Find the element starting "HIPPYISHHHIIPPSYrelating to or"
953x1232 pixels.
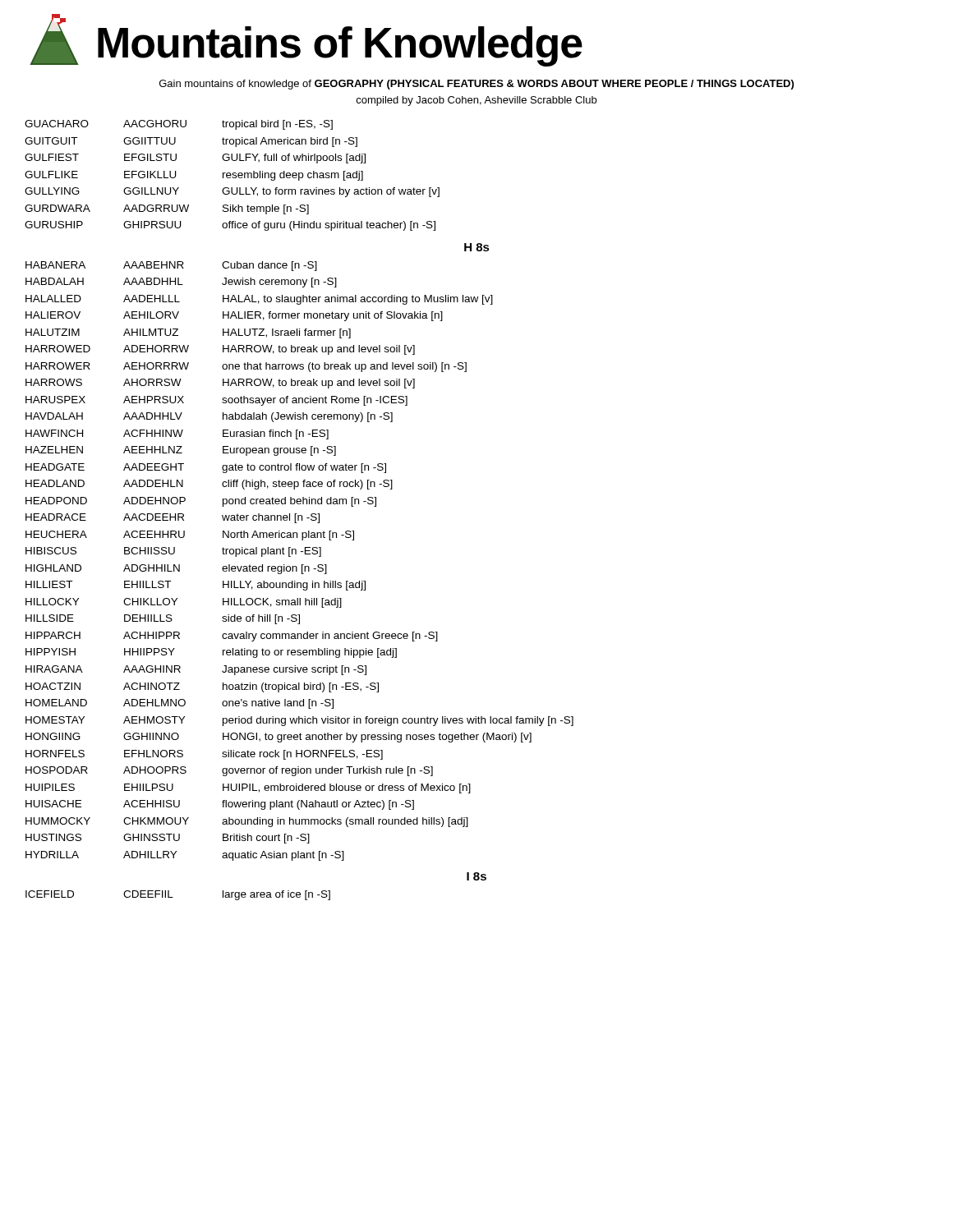pos(46,653)
